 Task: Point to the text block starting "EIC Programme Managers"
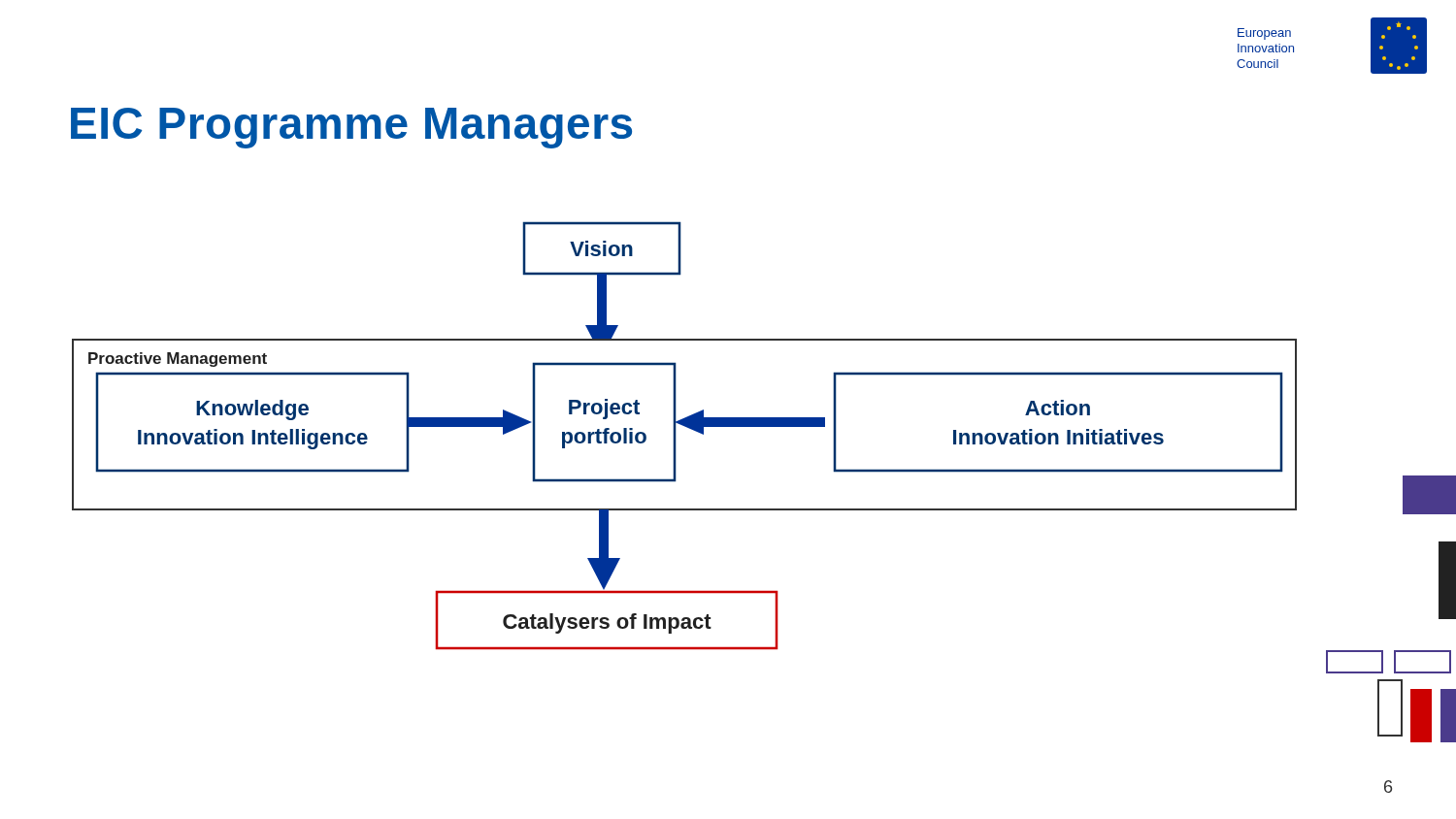(x=351, y=123)
